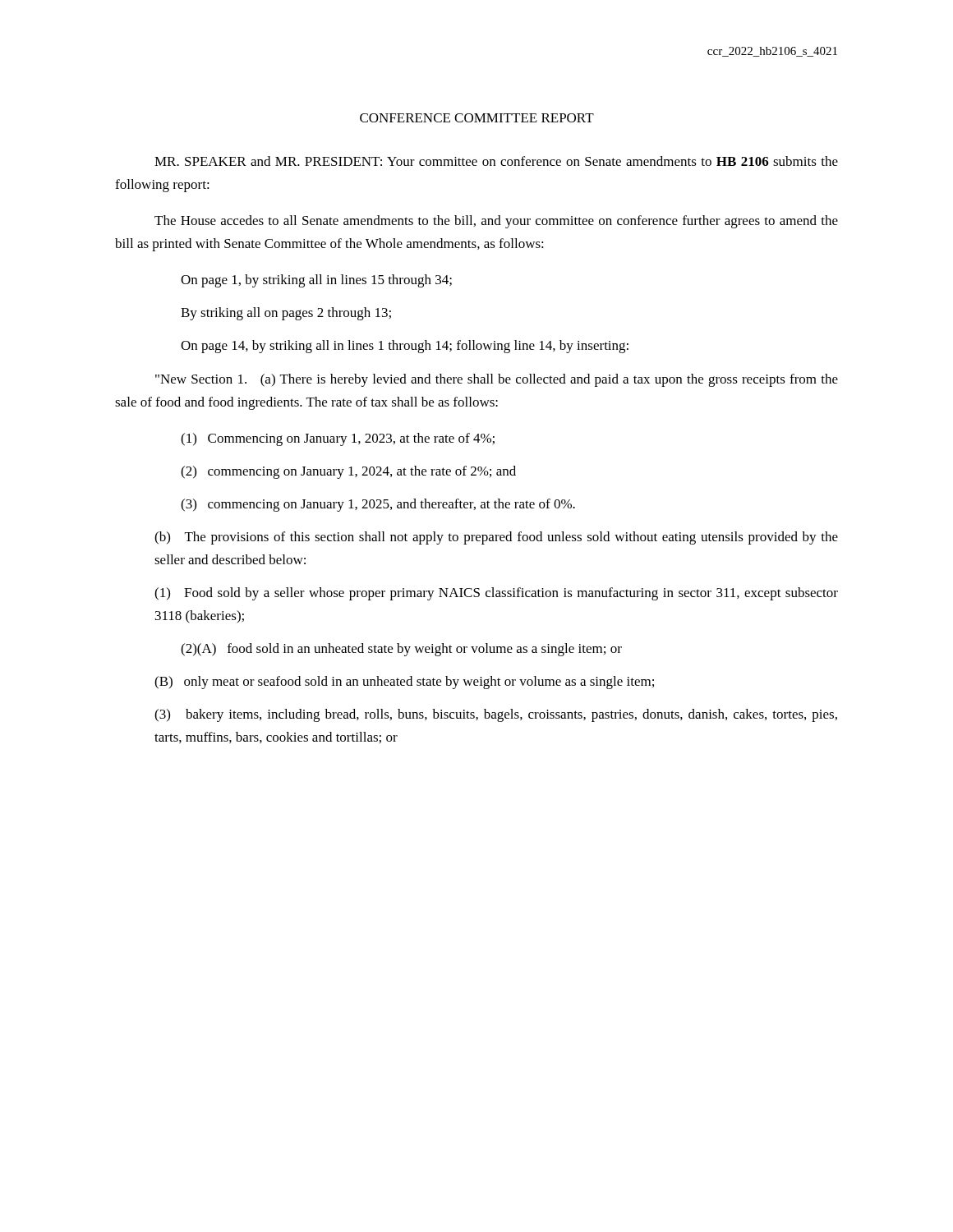Locate the passage starting "On page 14, by striking all in"
This screenshot has width=953, height=1232.
tap(405, 346)
